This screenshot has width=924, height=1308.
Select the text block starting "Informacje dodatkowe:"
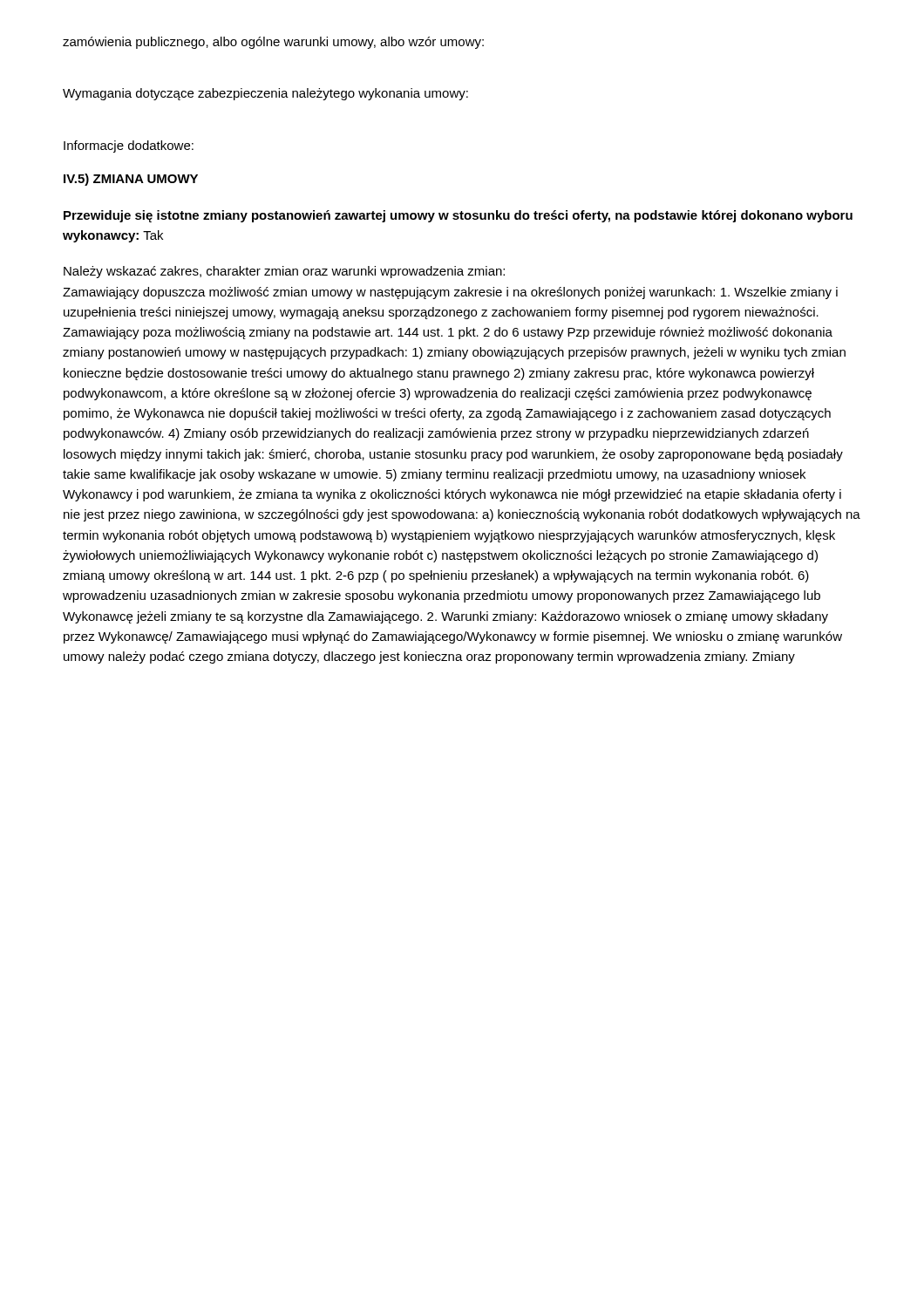pyautogui.click(x=129, y=145)
